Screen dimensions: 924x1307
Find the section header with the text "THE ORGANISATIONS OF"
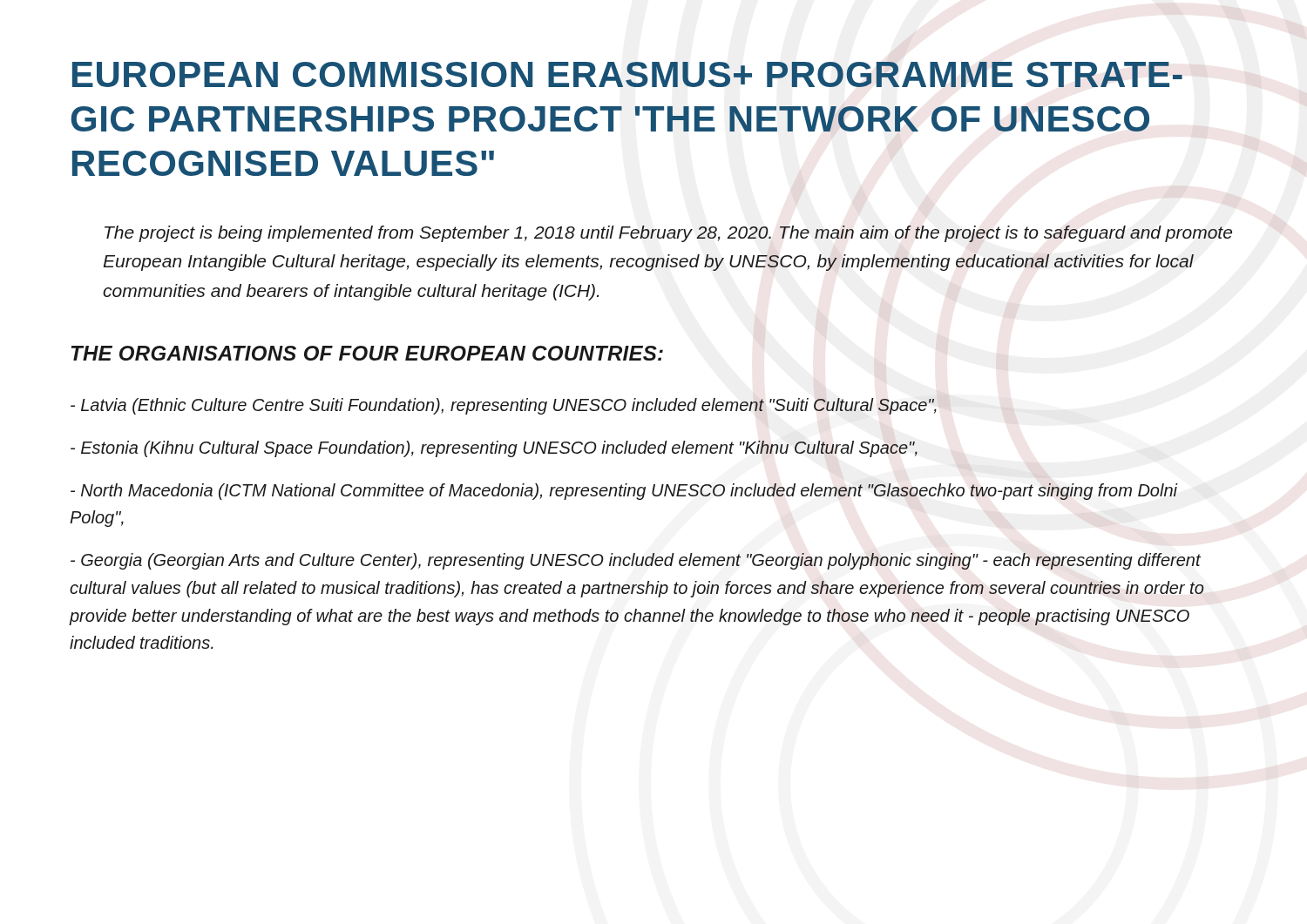[x=367, y=354]
